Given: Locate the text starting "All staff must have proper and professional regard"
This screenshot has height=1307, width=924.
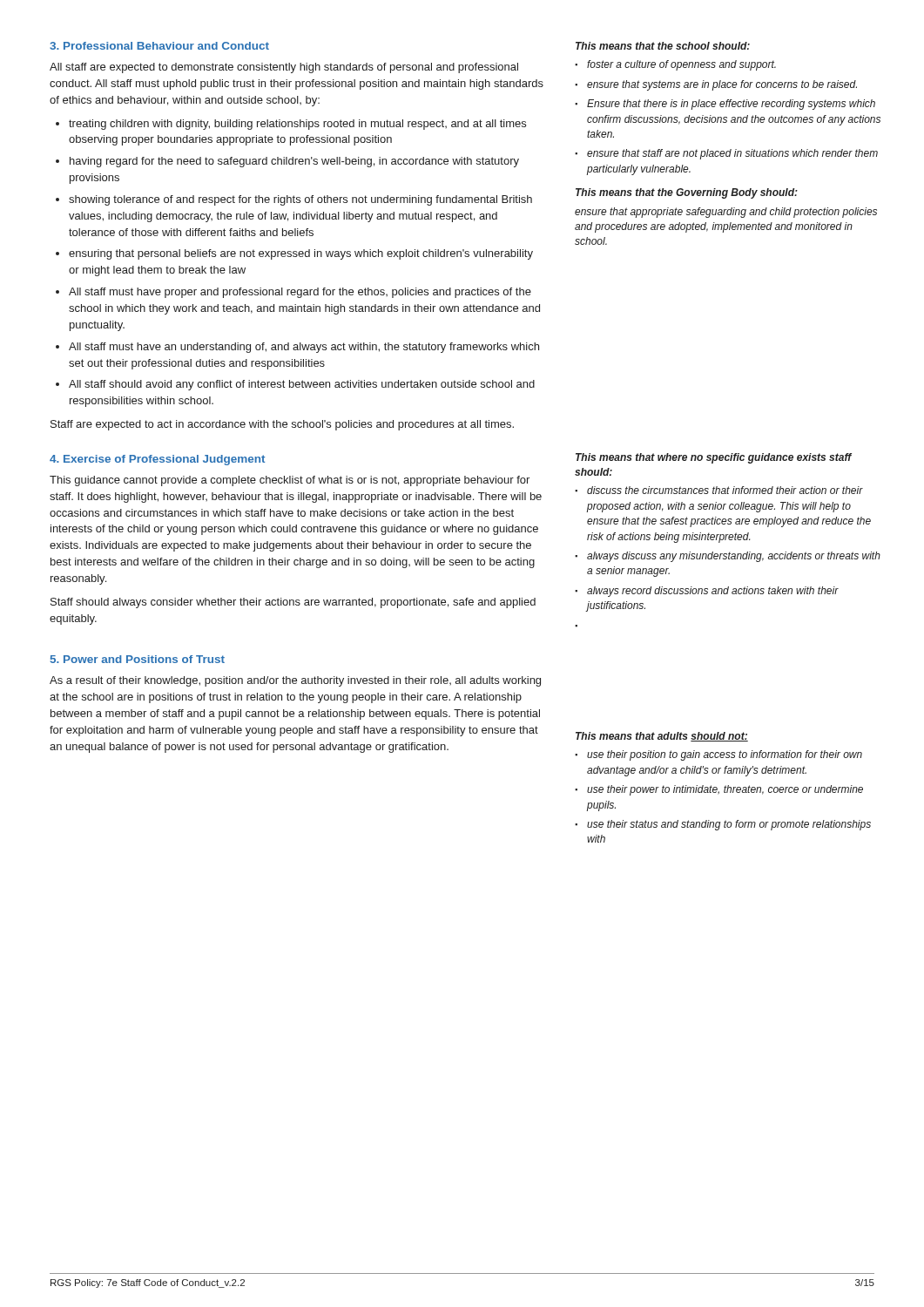Looking at the screenshot, I should (x=305, y=308).
